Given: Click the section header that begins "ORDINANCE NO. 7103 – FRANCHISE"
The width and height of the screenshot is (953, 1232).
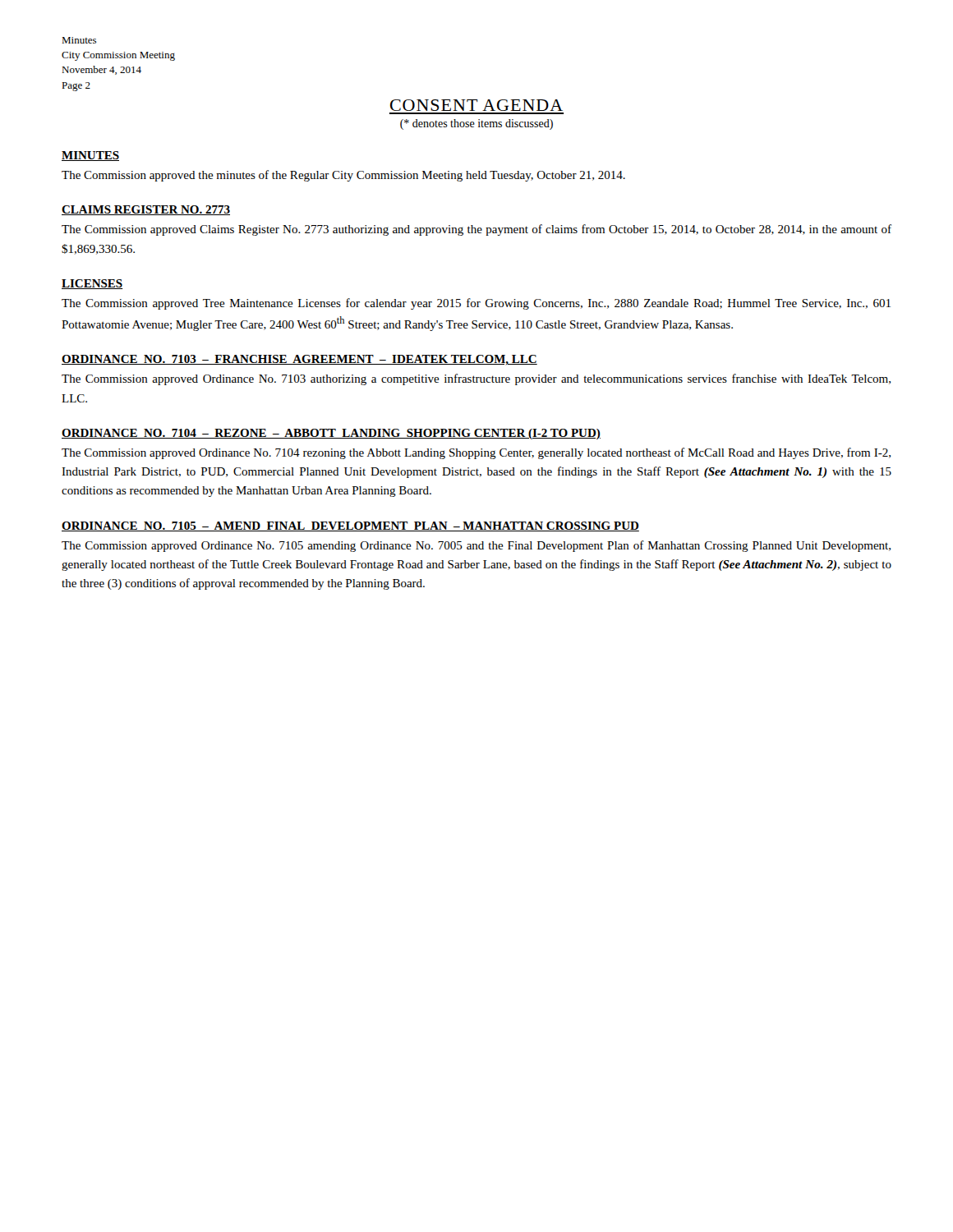Looking at the screenshot, I should (299, 359).
